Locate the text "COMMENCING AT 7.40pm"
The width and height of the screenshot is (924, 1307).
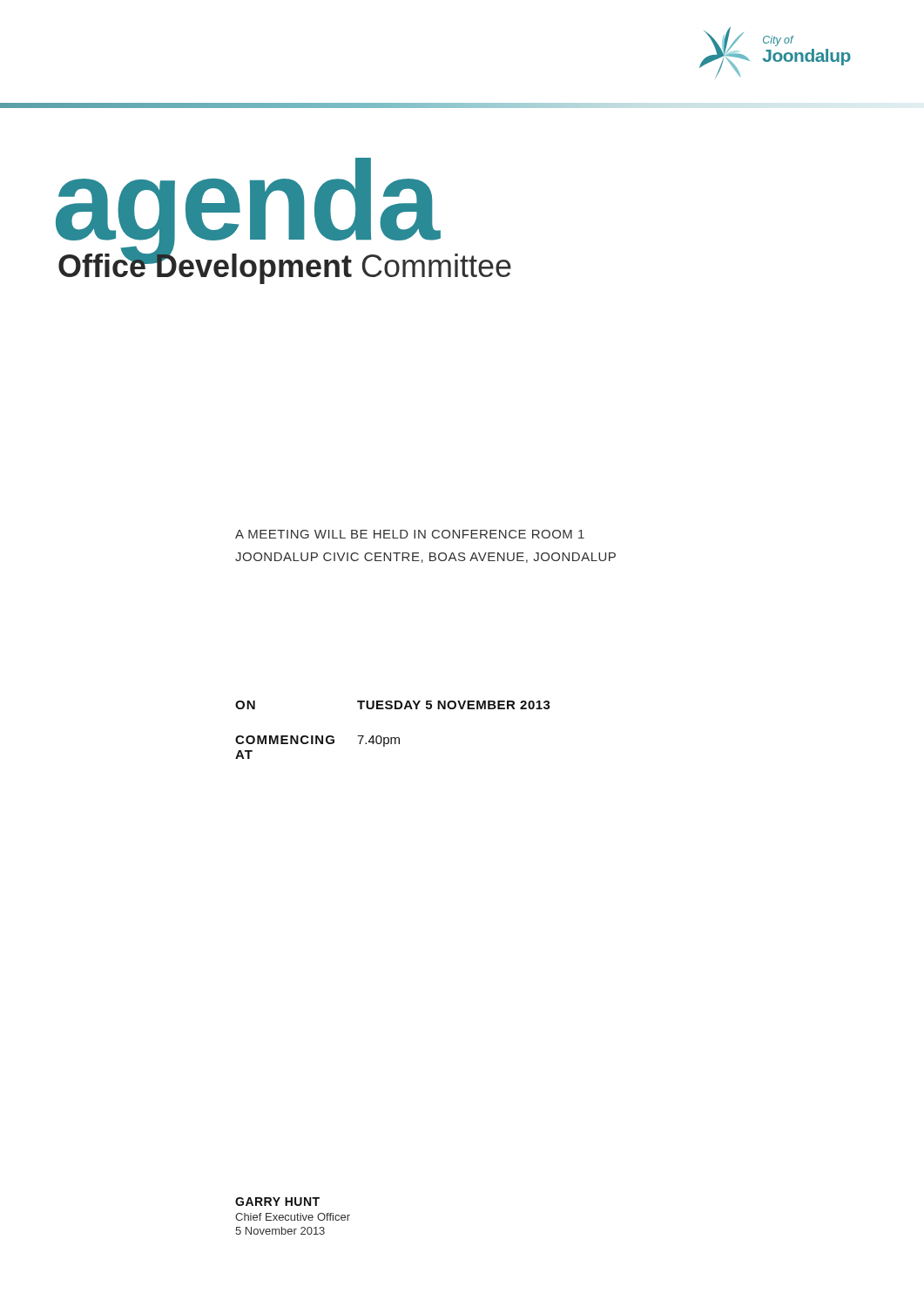point(318,747)
